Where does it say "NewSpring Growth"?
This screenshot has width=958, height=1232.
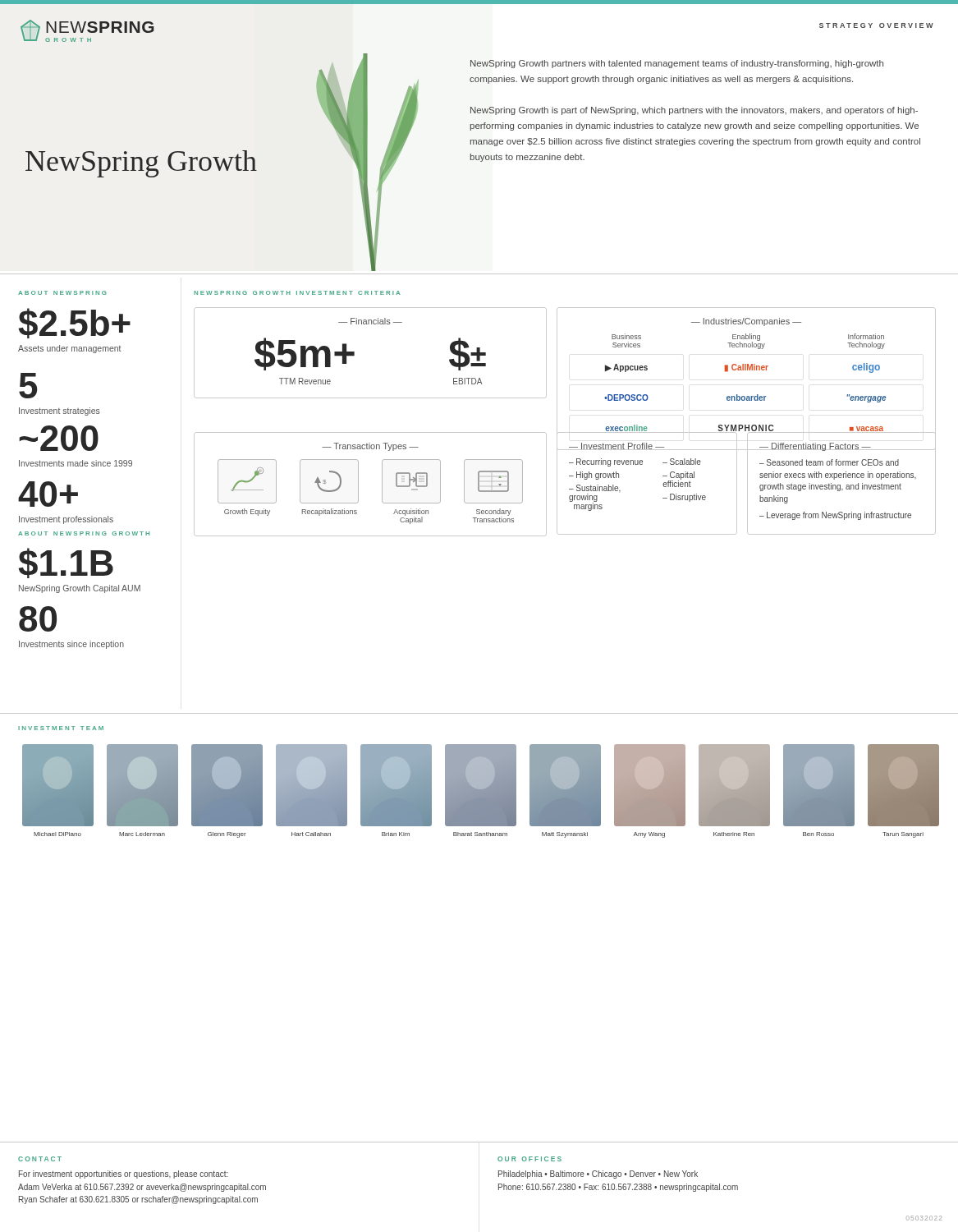[141, 161]
